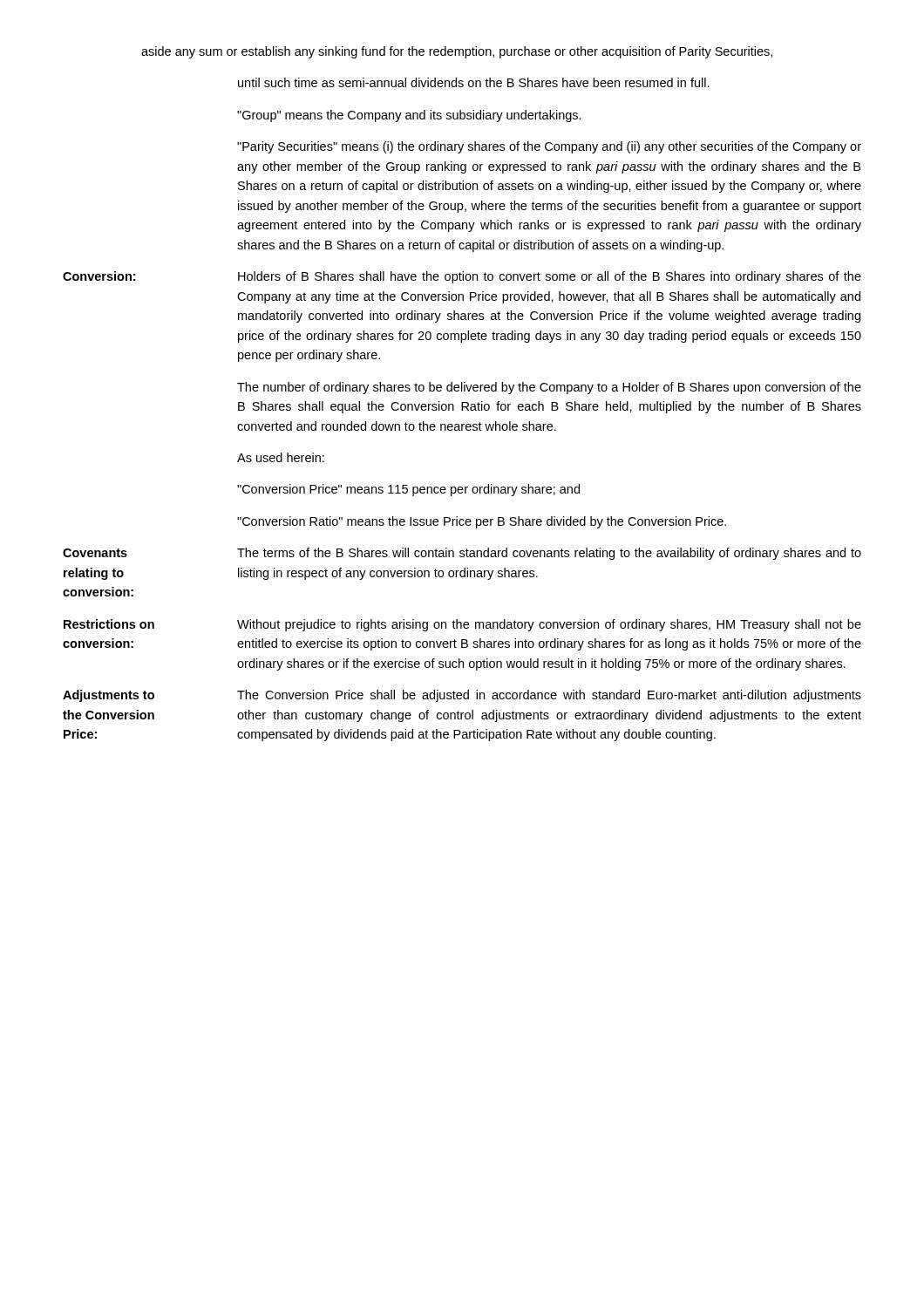This screenshot has width=924, height=1308.
Task: Locate the text block with the text "aside any sum"
Action: pos(457,51)
